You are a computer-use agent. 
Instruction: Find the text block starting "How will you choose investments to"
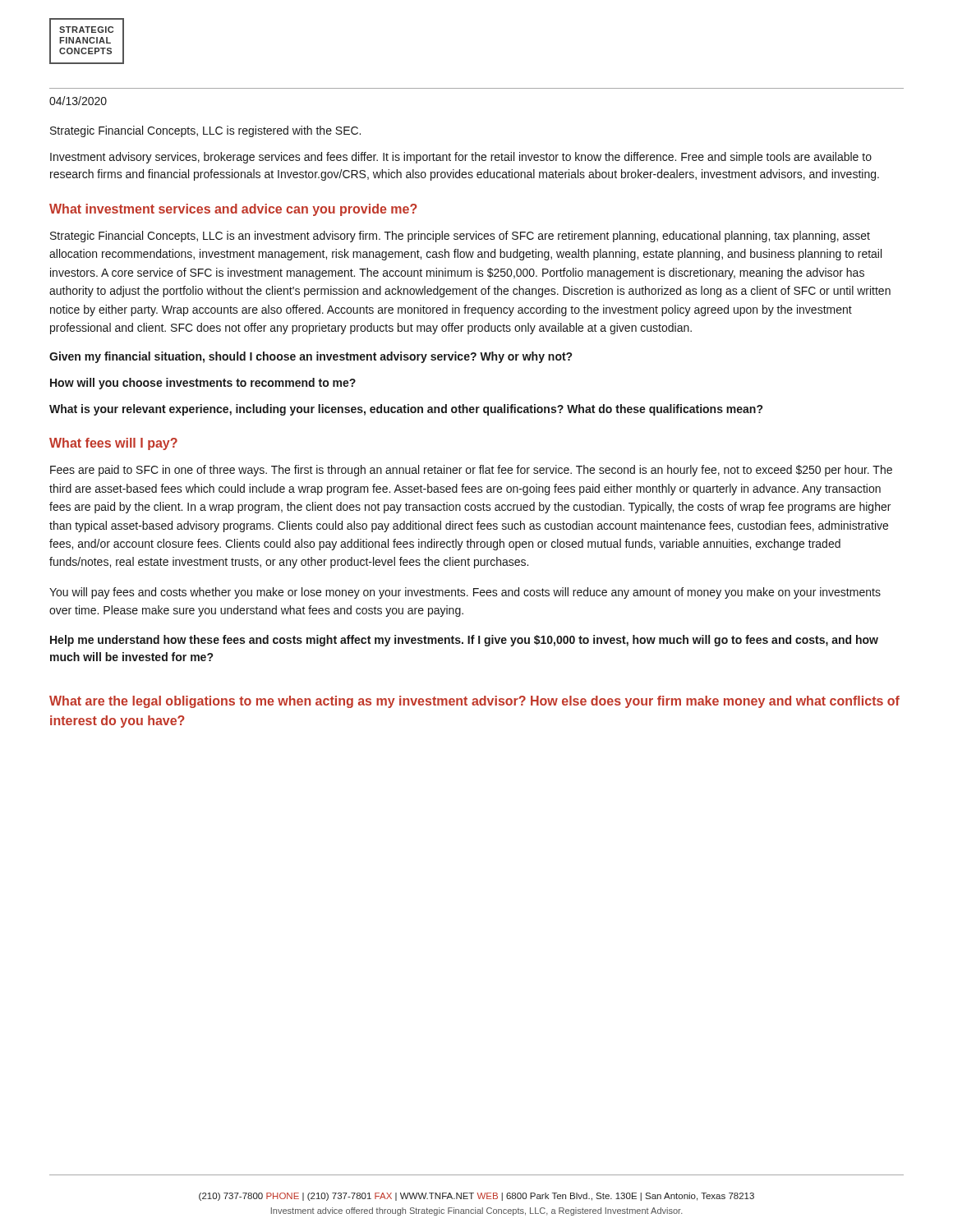click(203, 383)
